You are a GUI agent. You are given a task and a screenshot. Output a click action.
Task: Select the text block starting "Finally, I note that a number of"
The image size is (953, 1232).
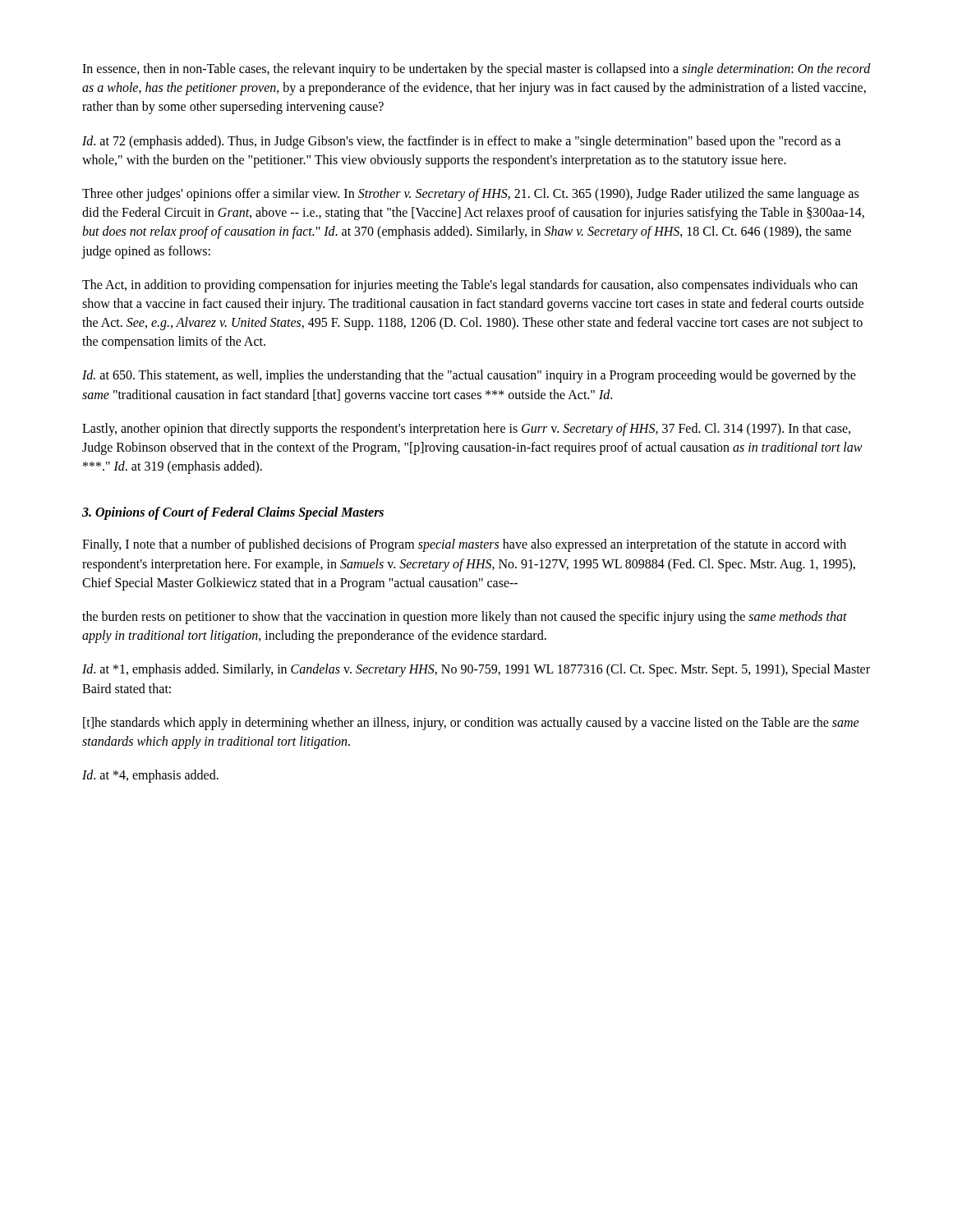pos(469,563)
